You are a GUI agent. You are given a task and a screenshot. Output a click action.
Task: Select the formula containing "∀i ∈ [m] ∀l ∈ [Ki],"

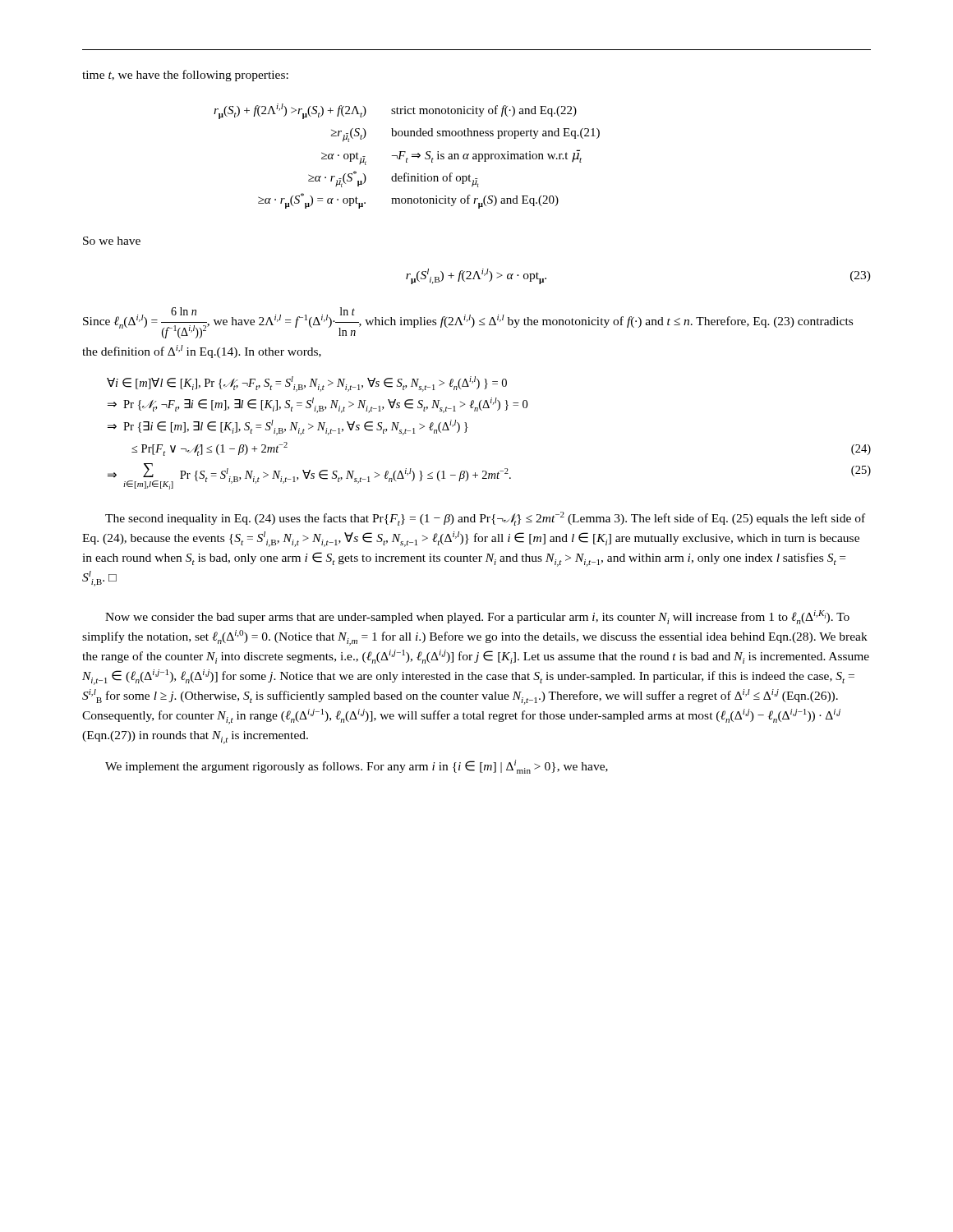pos(307,384)
